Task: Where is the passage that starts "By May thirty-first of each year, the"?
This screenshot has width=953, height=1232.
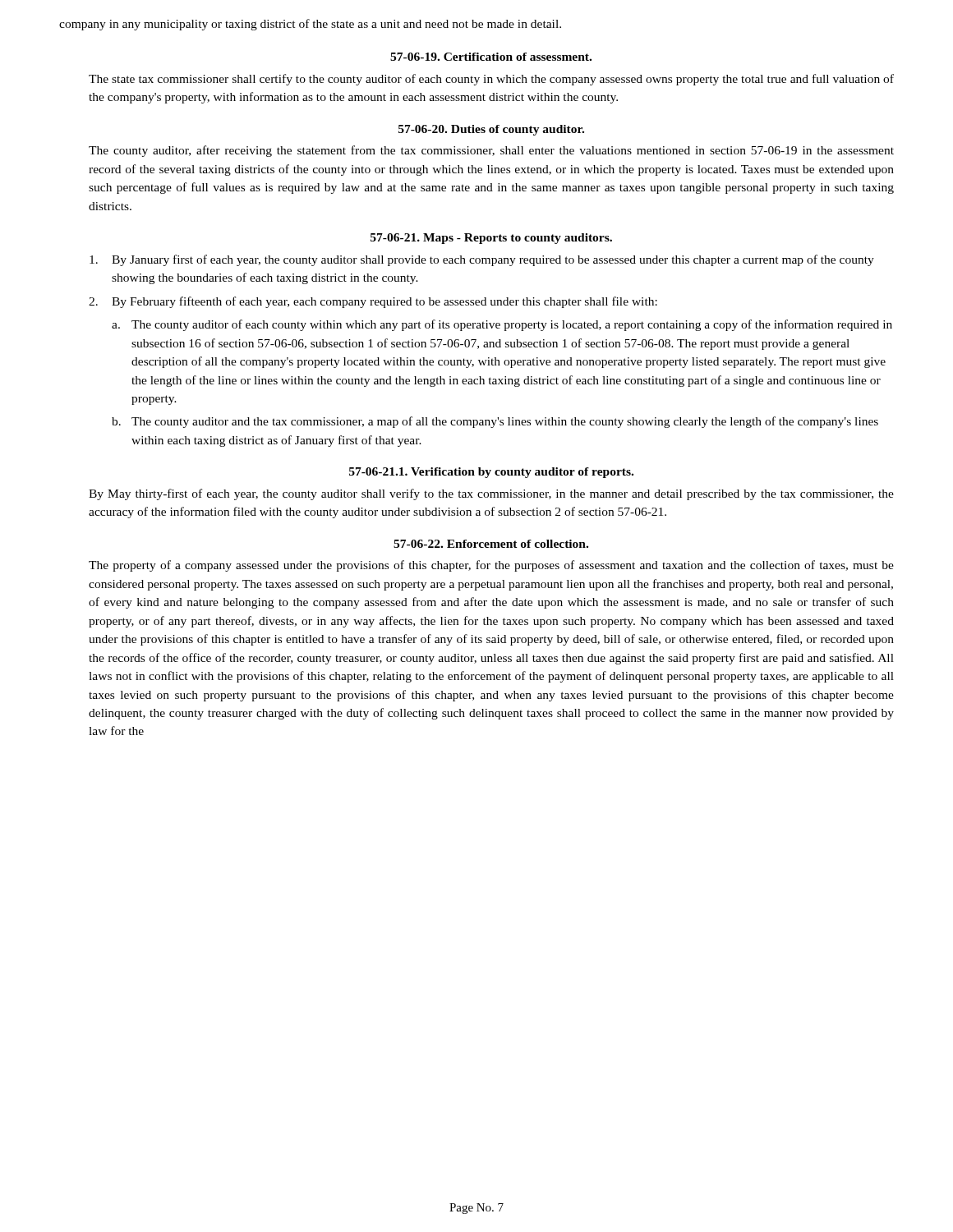Action: click(x=491, y=503)
